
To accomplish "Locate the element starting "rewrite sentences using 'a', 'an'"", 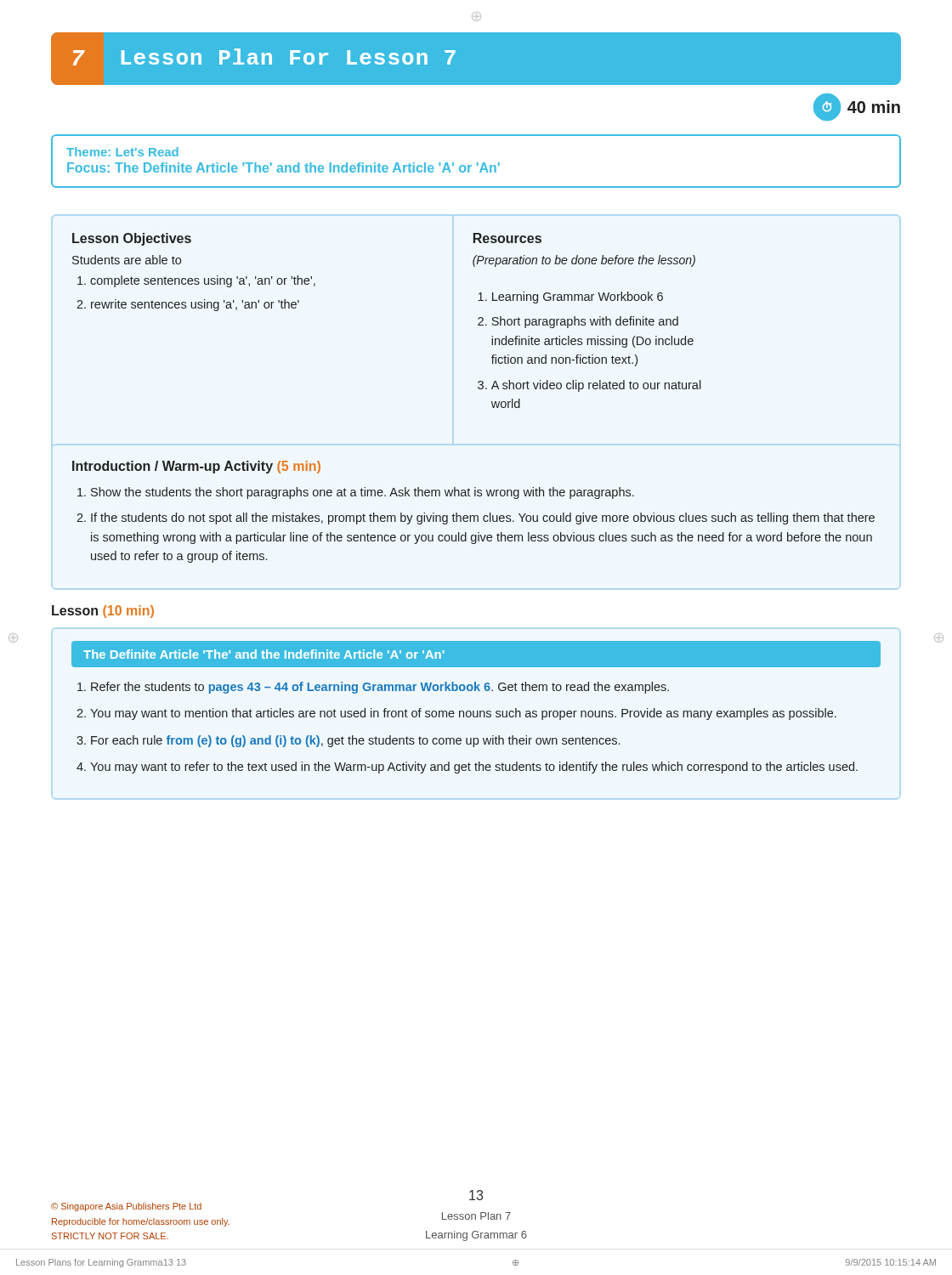I will (x=195, y=304).
